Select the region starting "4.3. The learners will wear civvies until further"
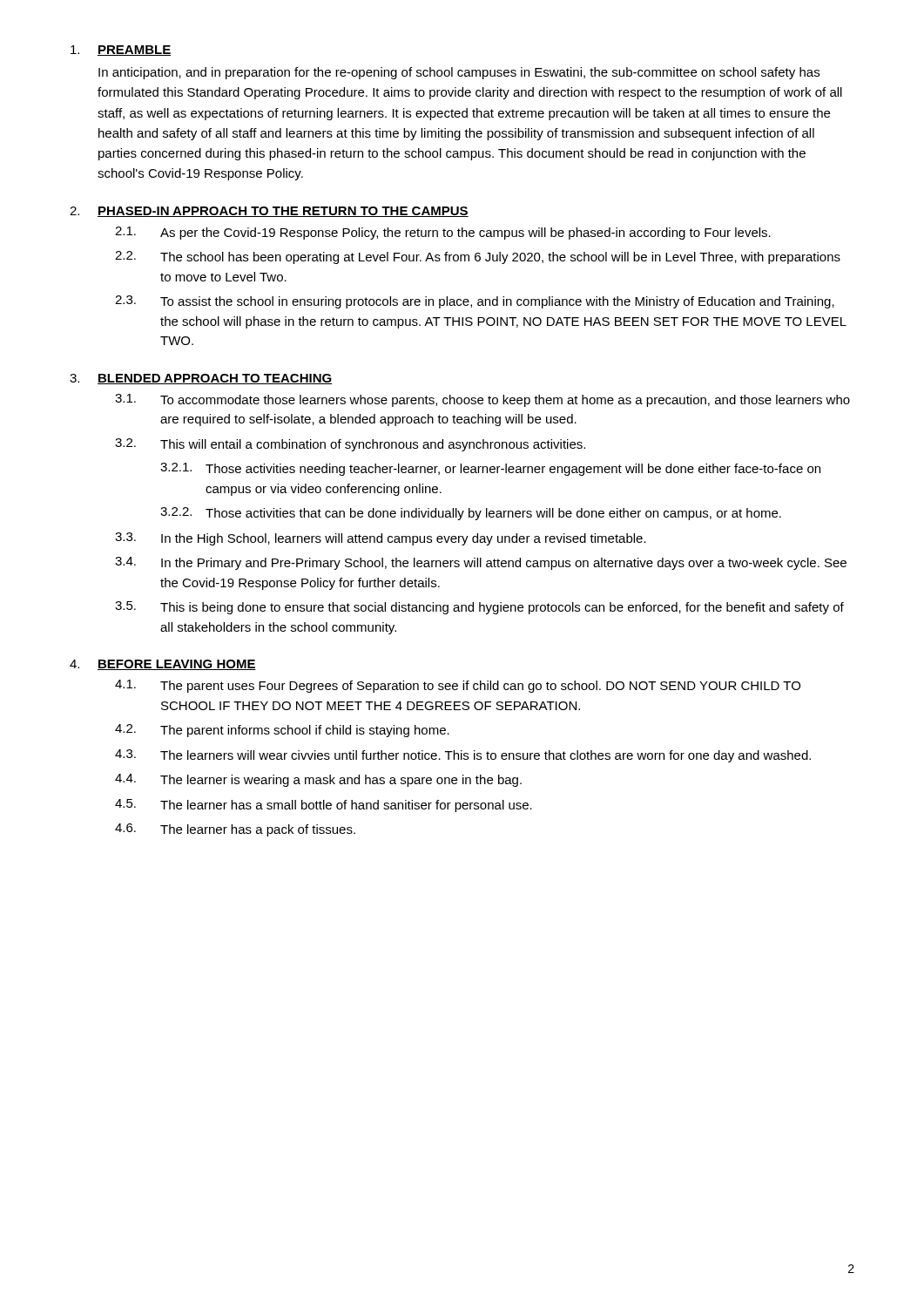Viewport: 924px width, 1307px height. [x=485, y=755]
